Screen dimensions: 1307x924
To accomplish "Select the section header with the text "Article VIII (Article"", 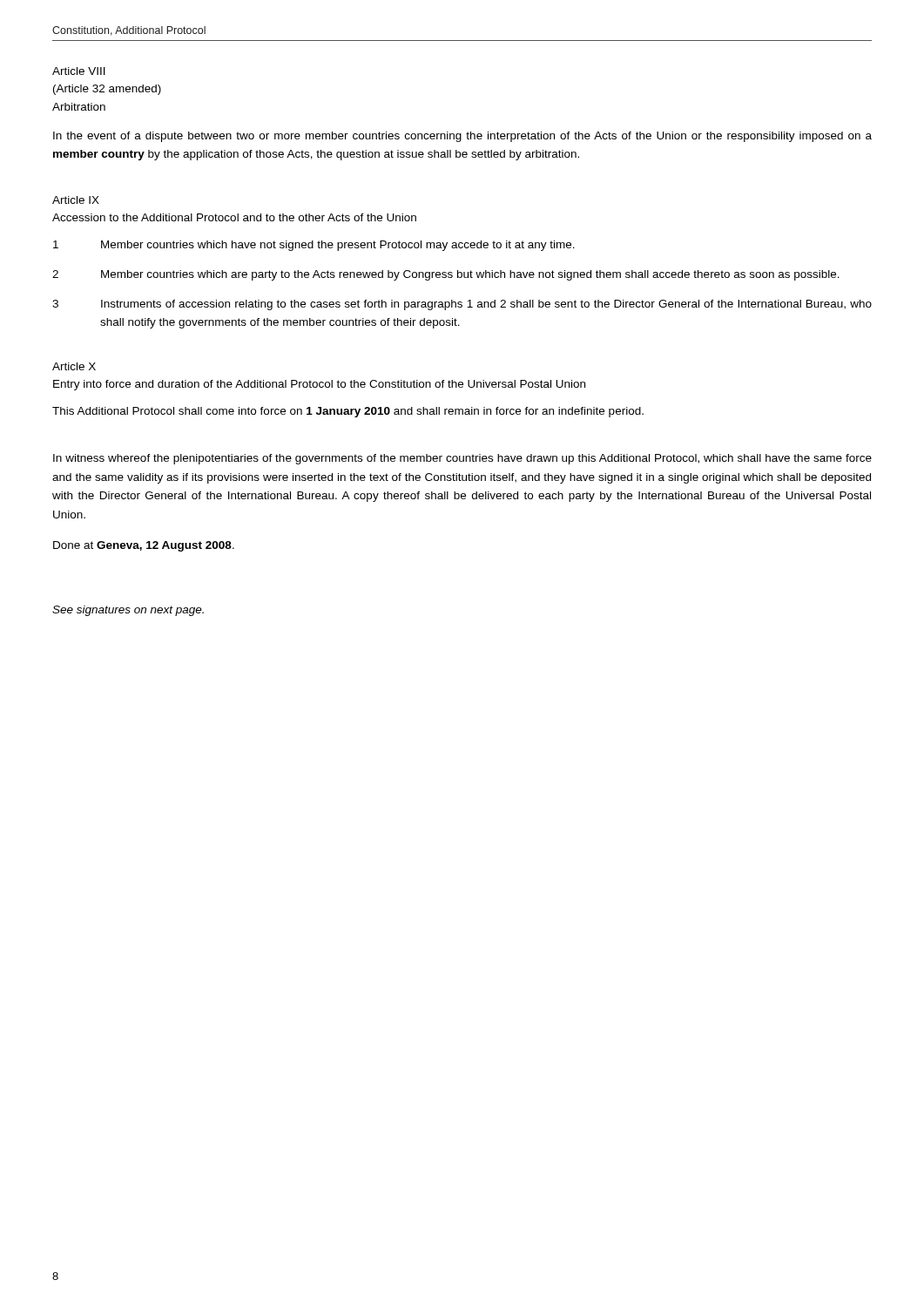I will (x=107, y=89).
